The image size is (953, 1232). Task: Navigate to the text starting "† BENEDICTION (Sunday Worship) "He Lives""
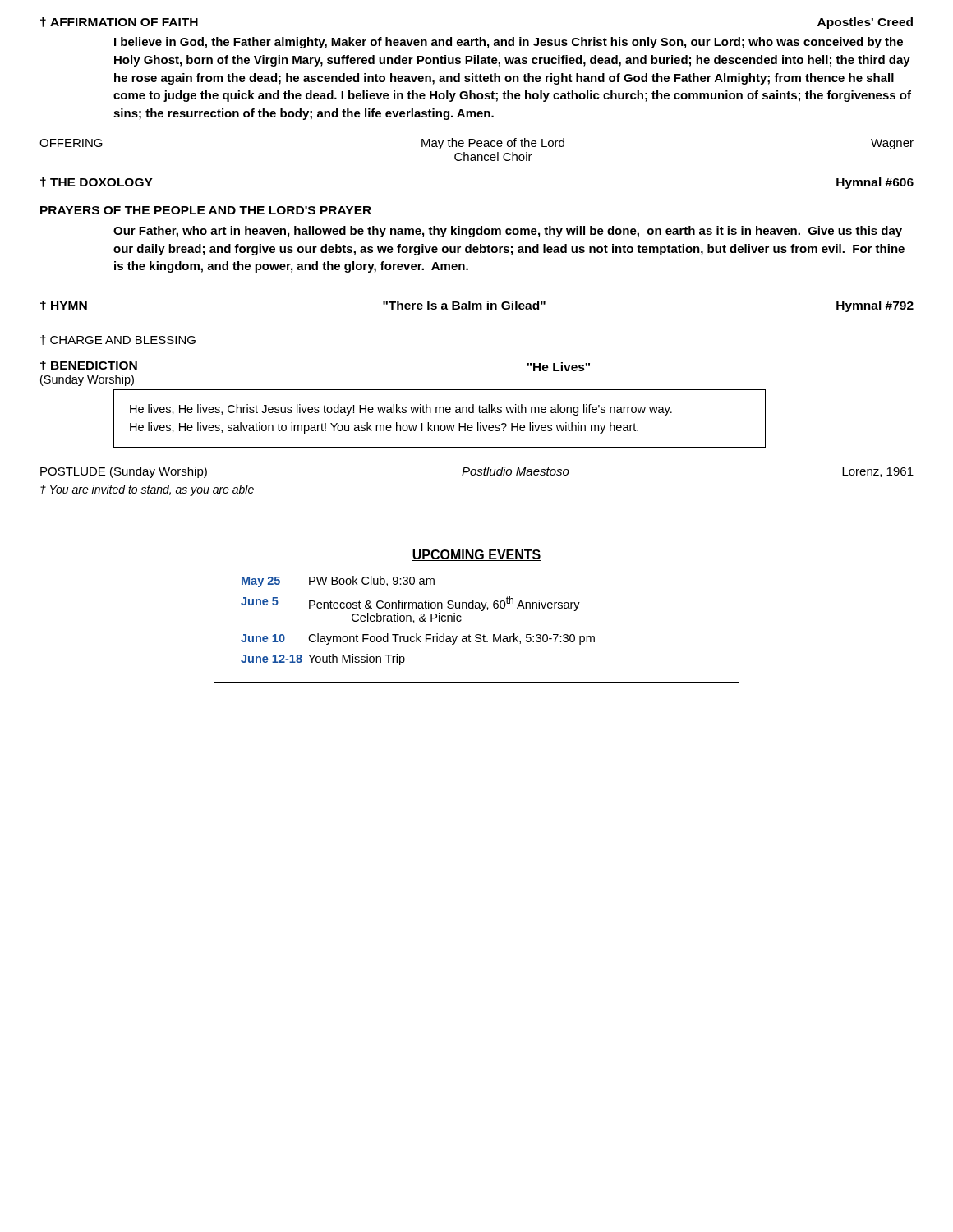pyautogui.click(x=88, y=366)
